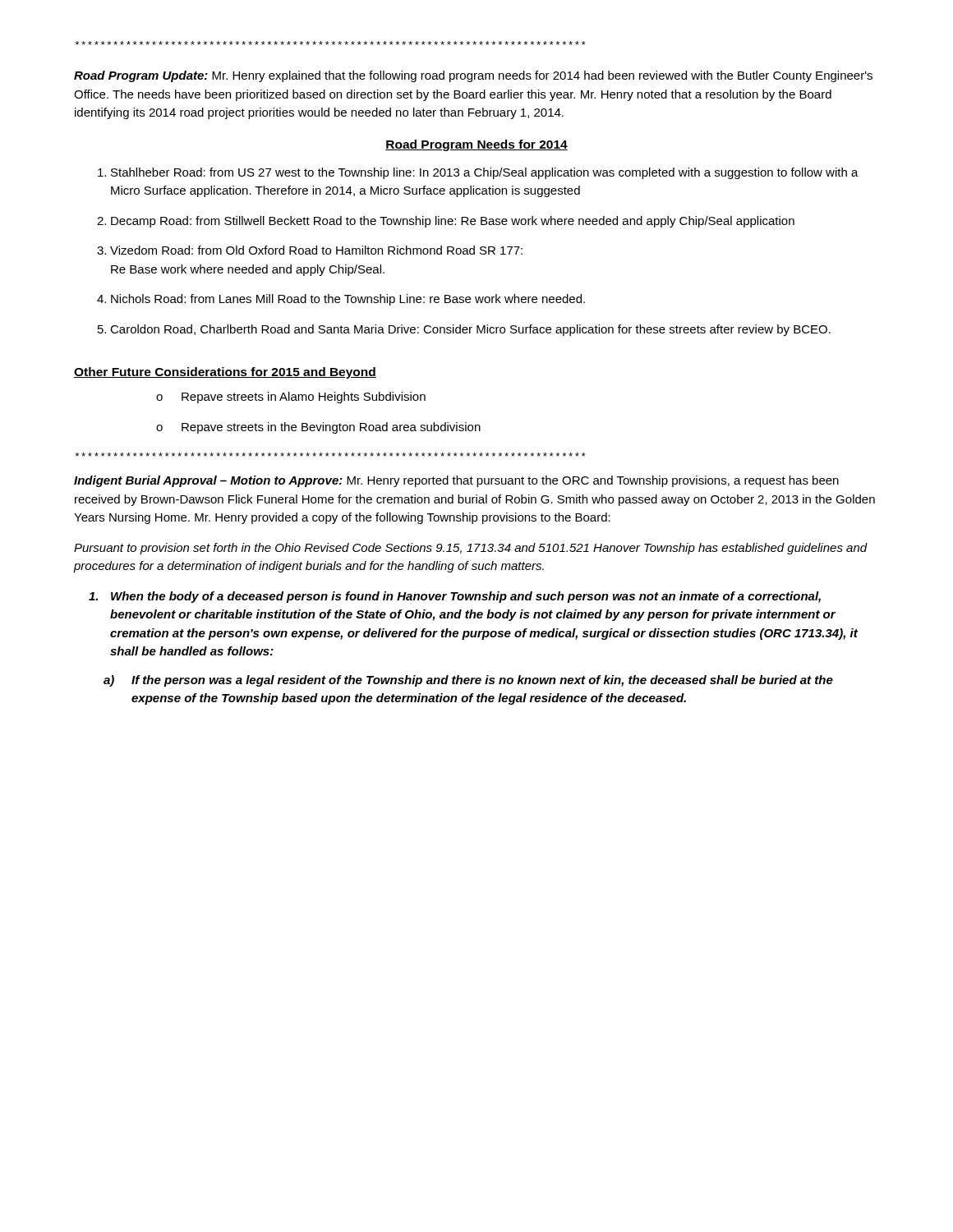
Task: Select the list item that reads "o Repave streets in the"
Action: tap(318, 428)
